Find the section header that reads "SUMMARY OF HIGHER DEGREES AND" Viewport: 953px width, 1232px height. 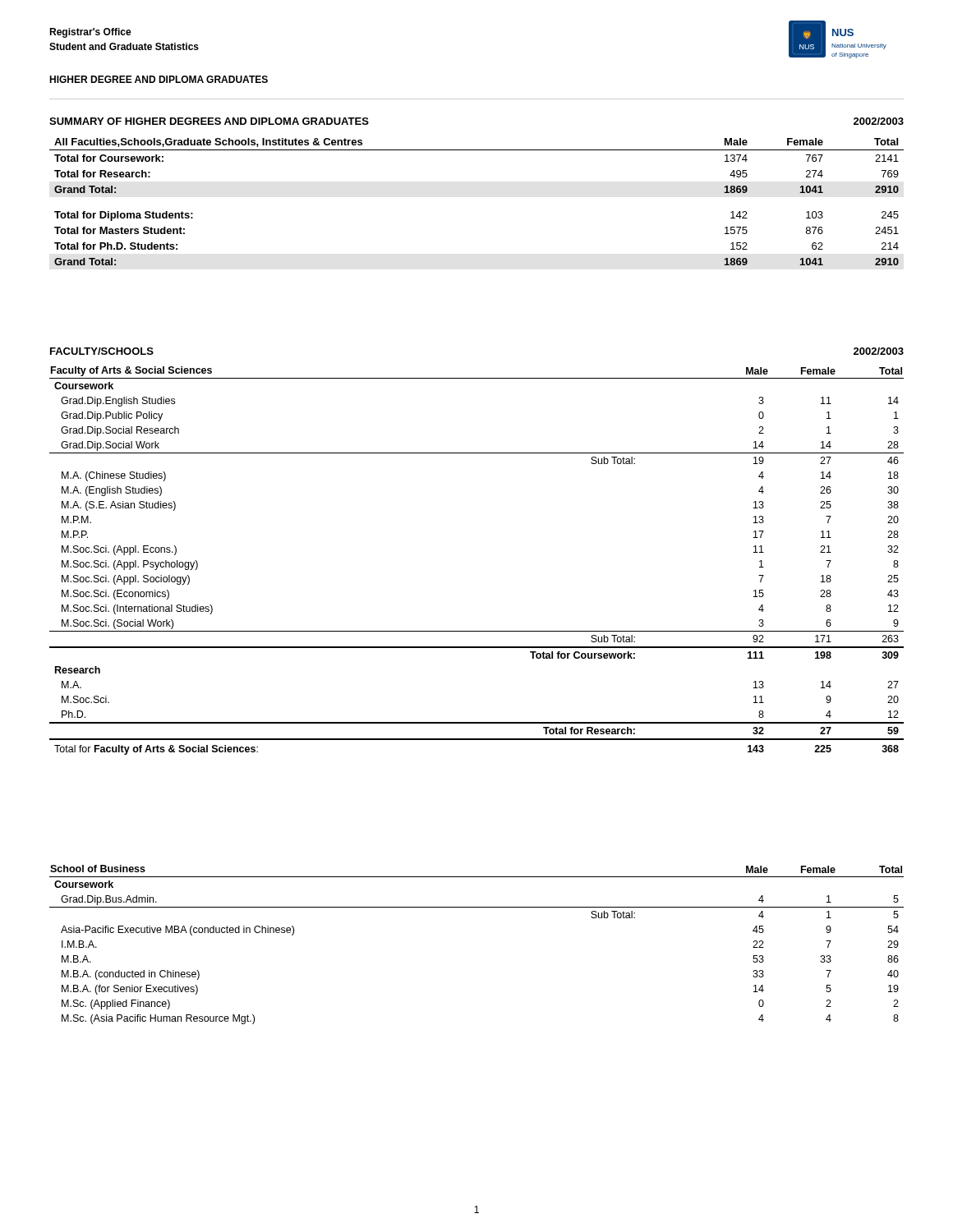coord(209,121)
